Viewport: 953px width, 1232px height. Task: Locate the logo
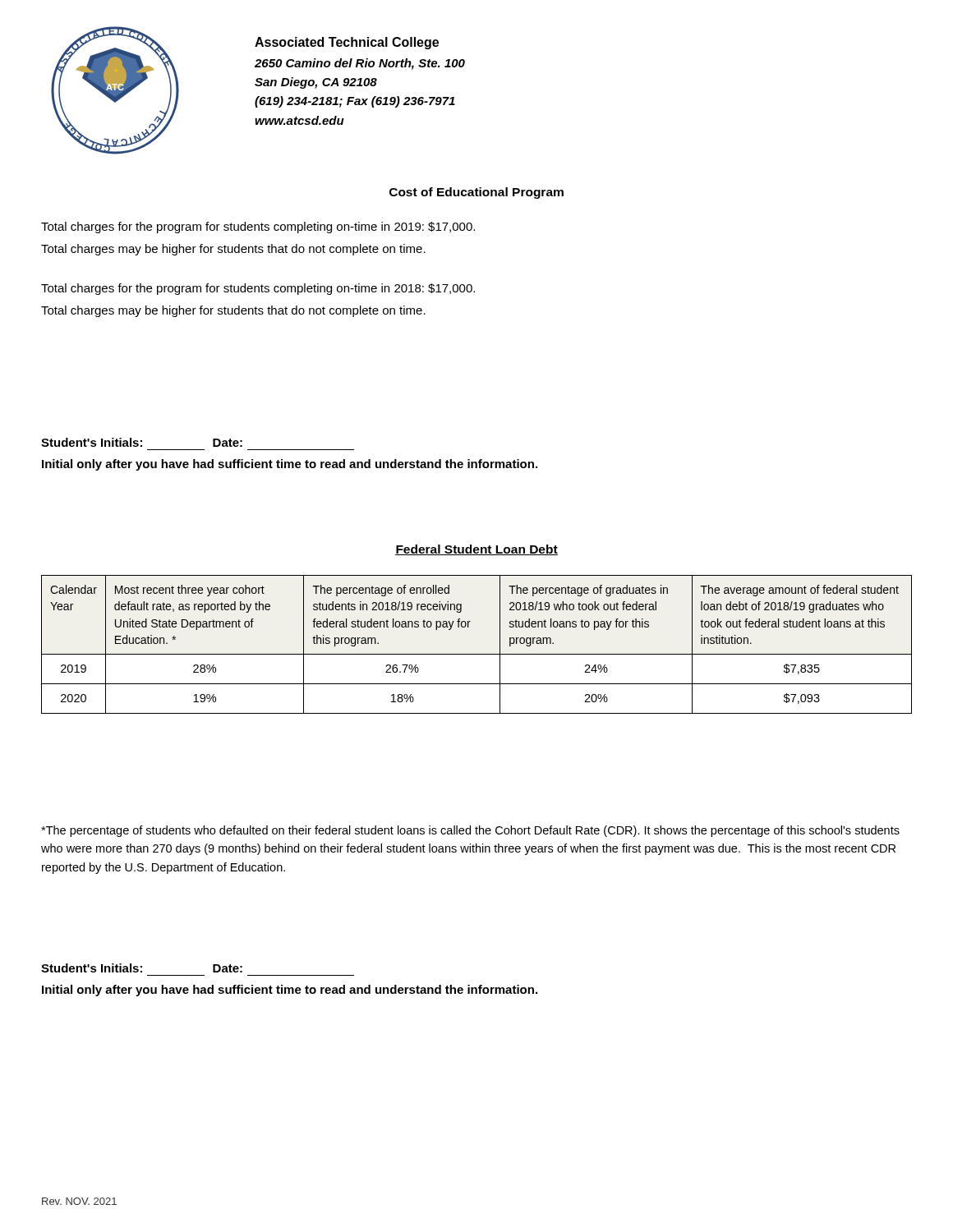coord(123,92)
